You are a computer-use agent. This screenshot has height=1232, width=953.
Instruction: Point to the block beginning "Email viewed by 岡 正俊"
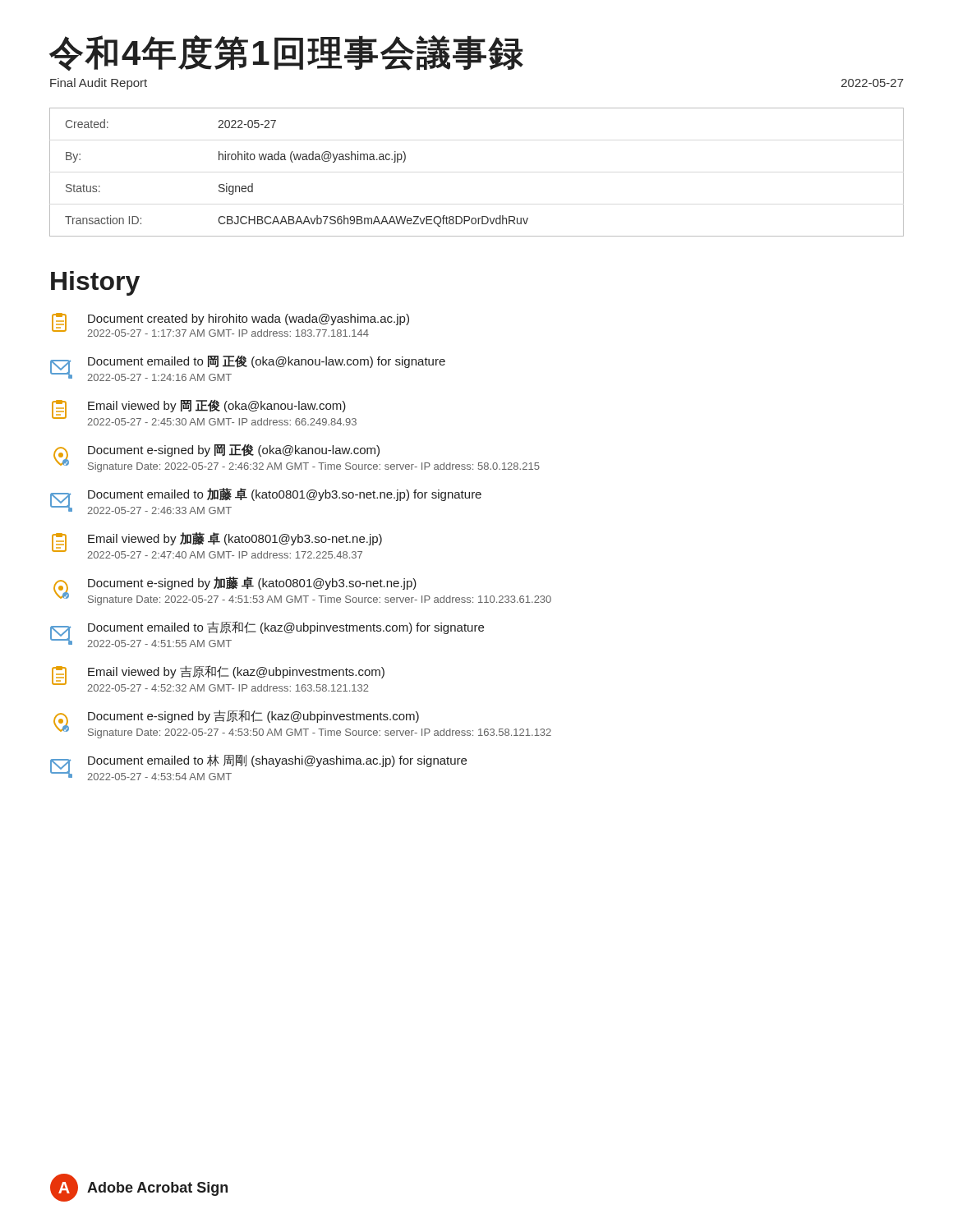point(204,412)
